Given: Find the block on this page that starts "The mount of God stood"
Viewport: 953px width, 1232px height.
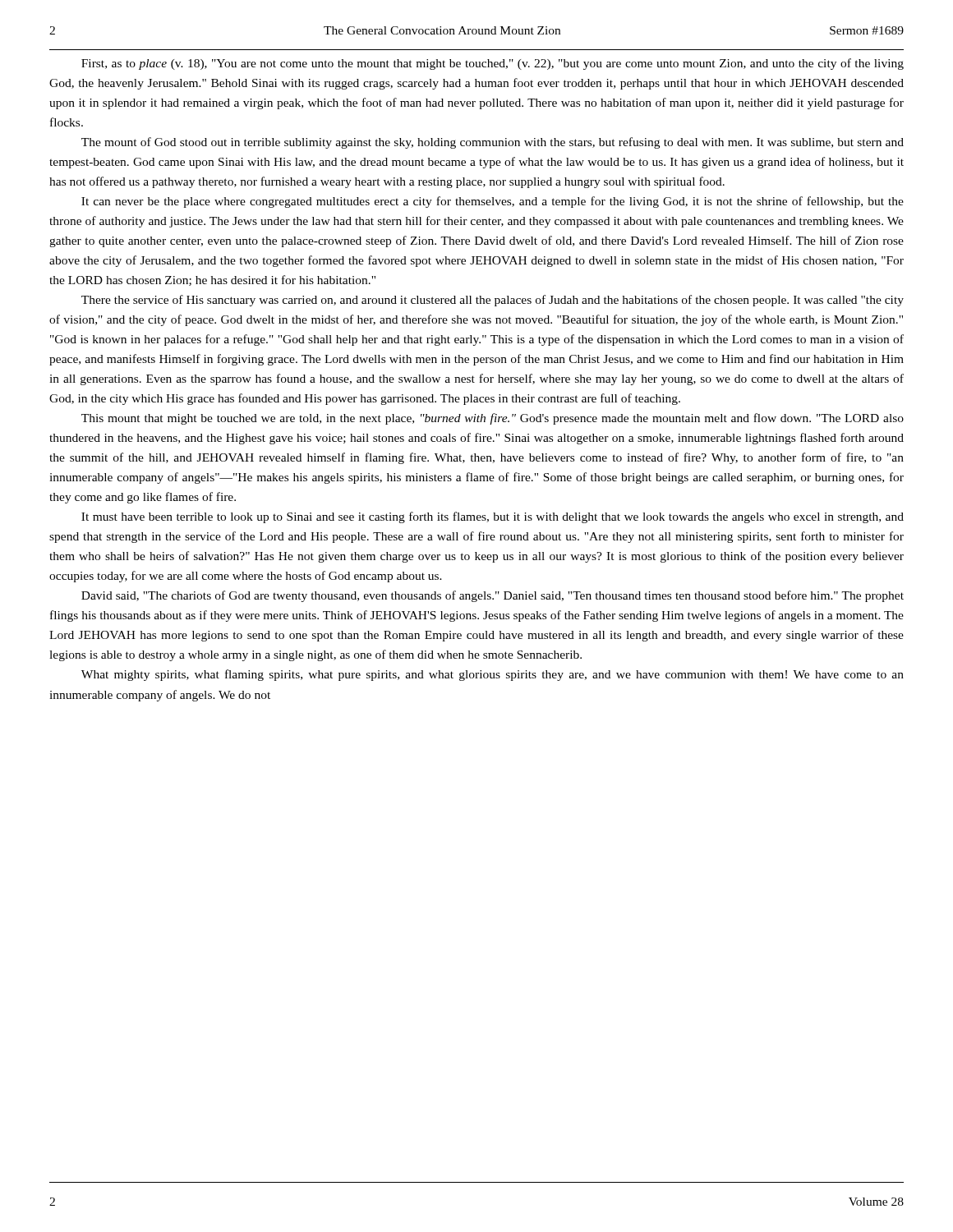Looking at the screenshot, I should [x=476, y=162].
